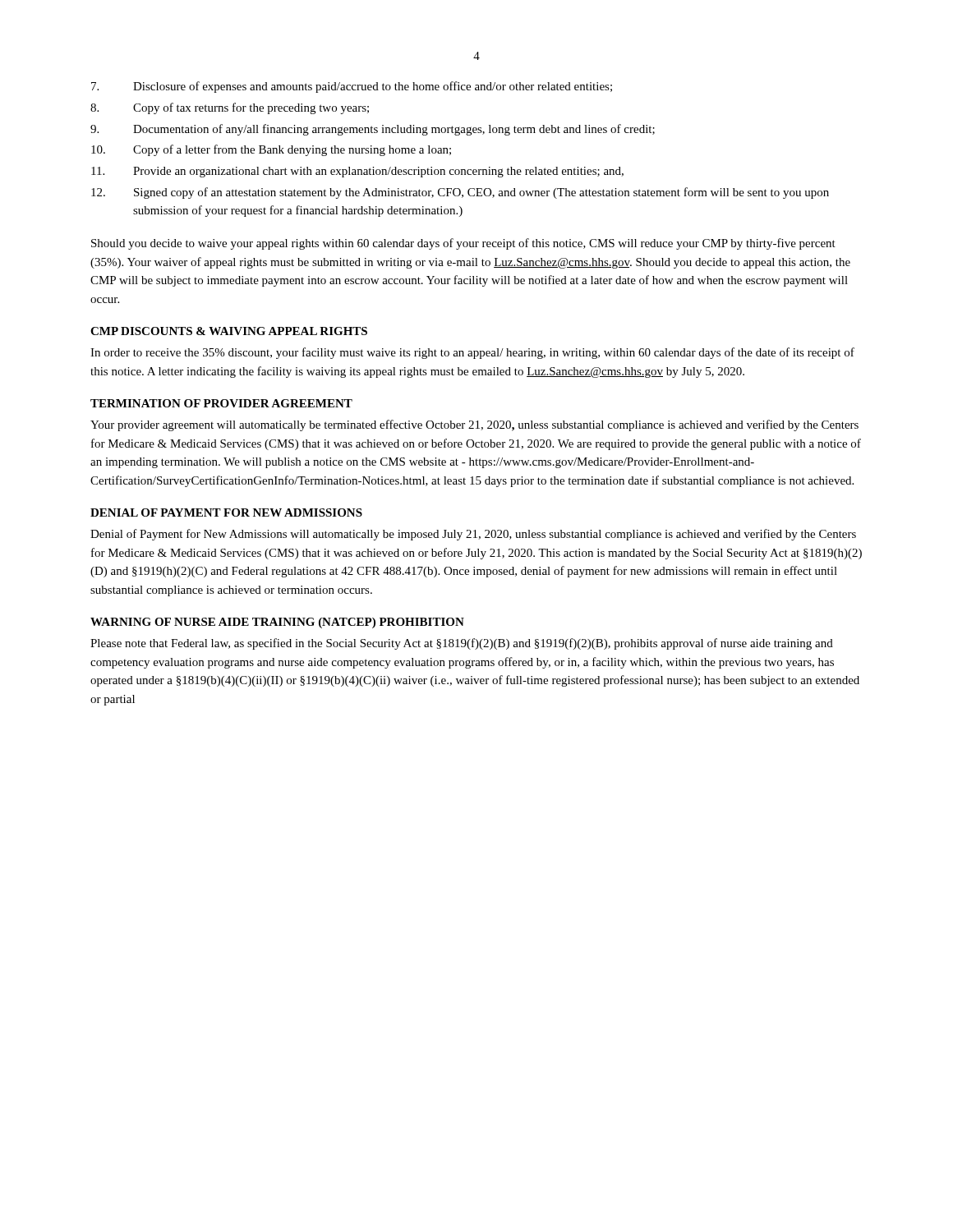This screenshot has width=953, height=1232.
Task: Where is the section header that starts "DENIAL OF PAYMENT FOR NEW"?
Action: (x=226, y=513)
